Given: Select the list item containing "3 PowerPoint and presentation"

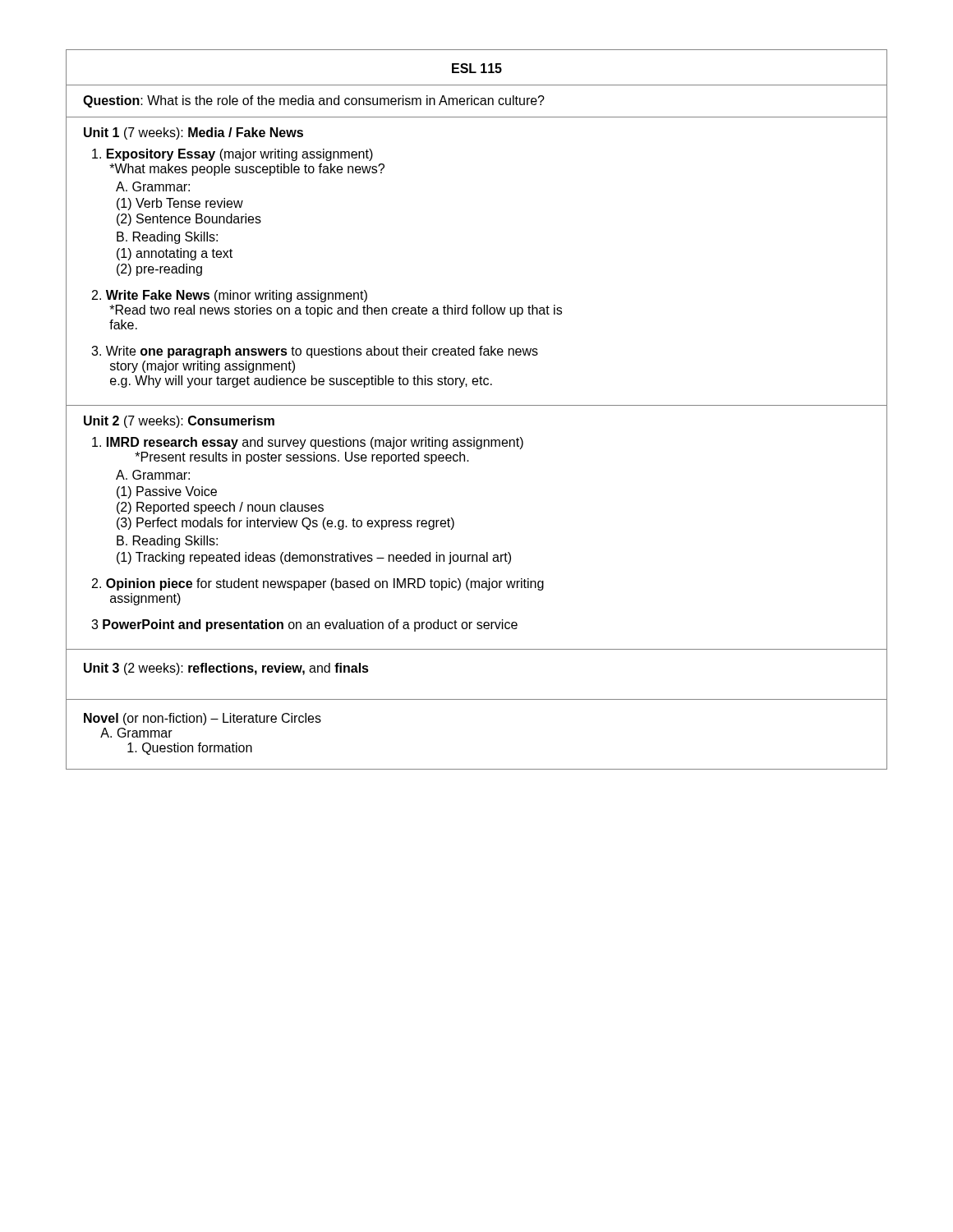Looking at the screenshot, I should pos(305,625).
